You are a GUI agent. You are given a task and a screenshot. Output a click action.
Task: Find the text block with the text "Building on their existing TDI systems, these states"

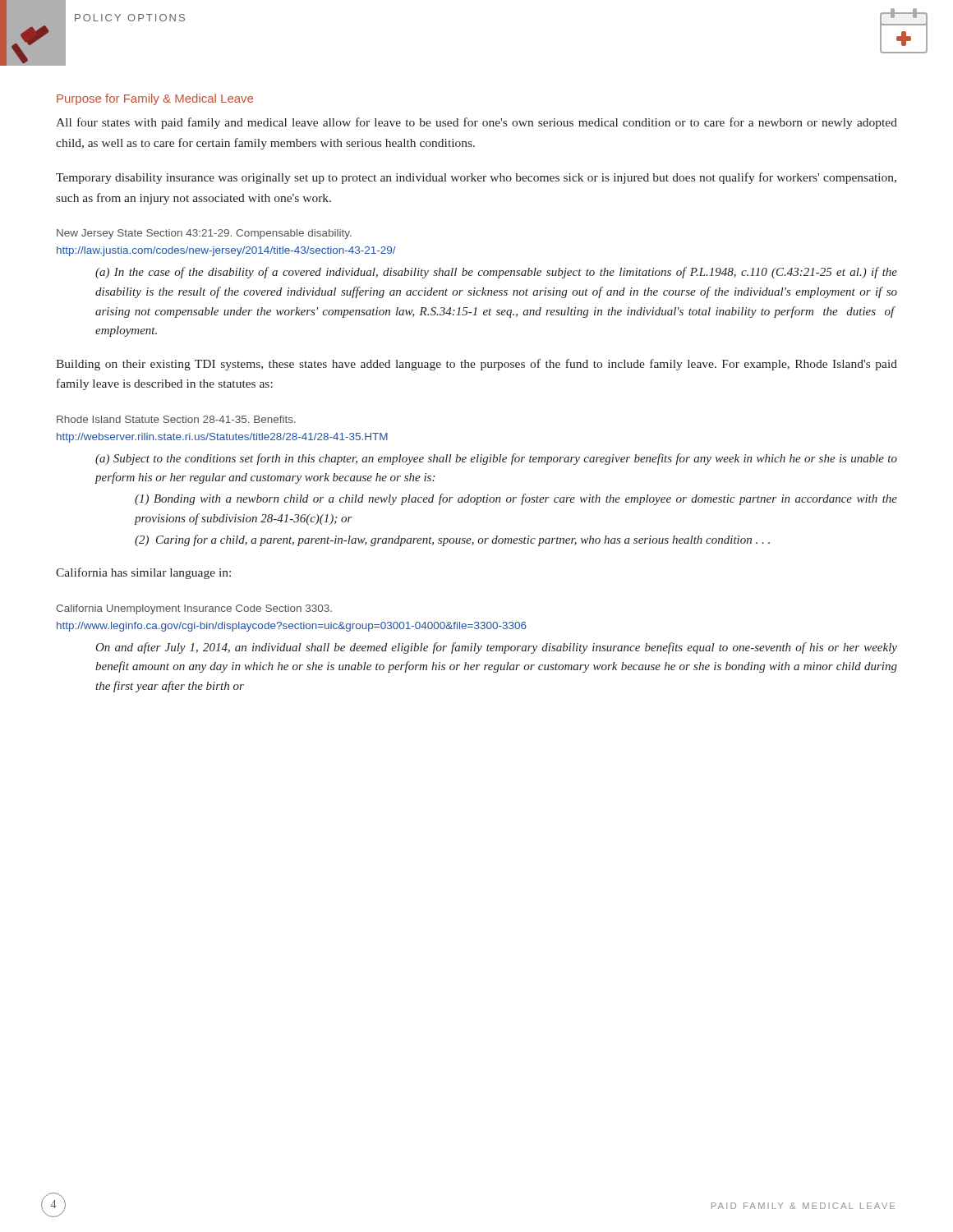click(476, 373)
